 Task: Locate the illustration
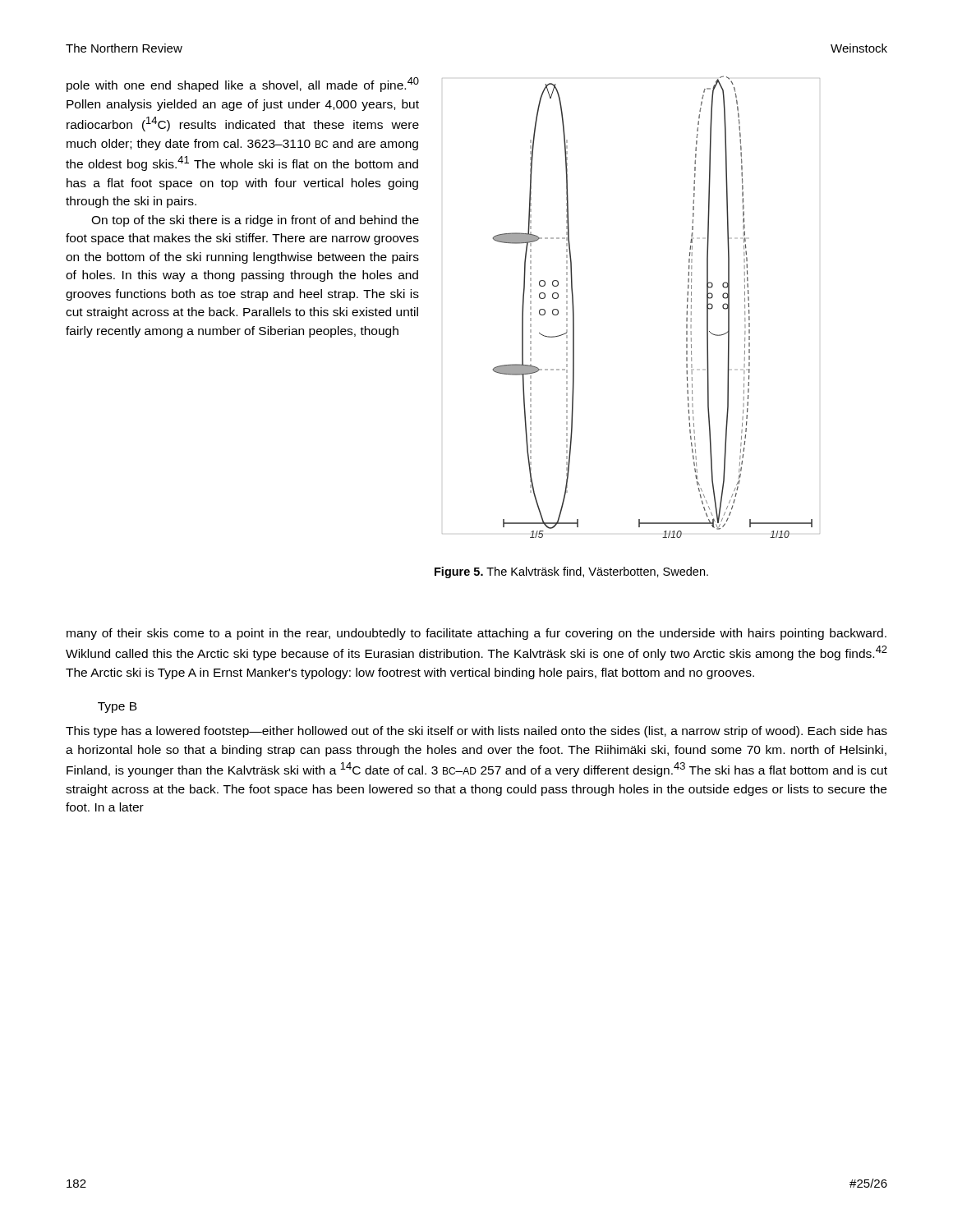(x=661, y=327)
